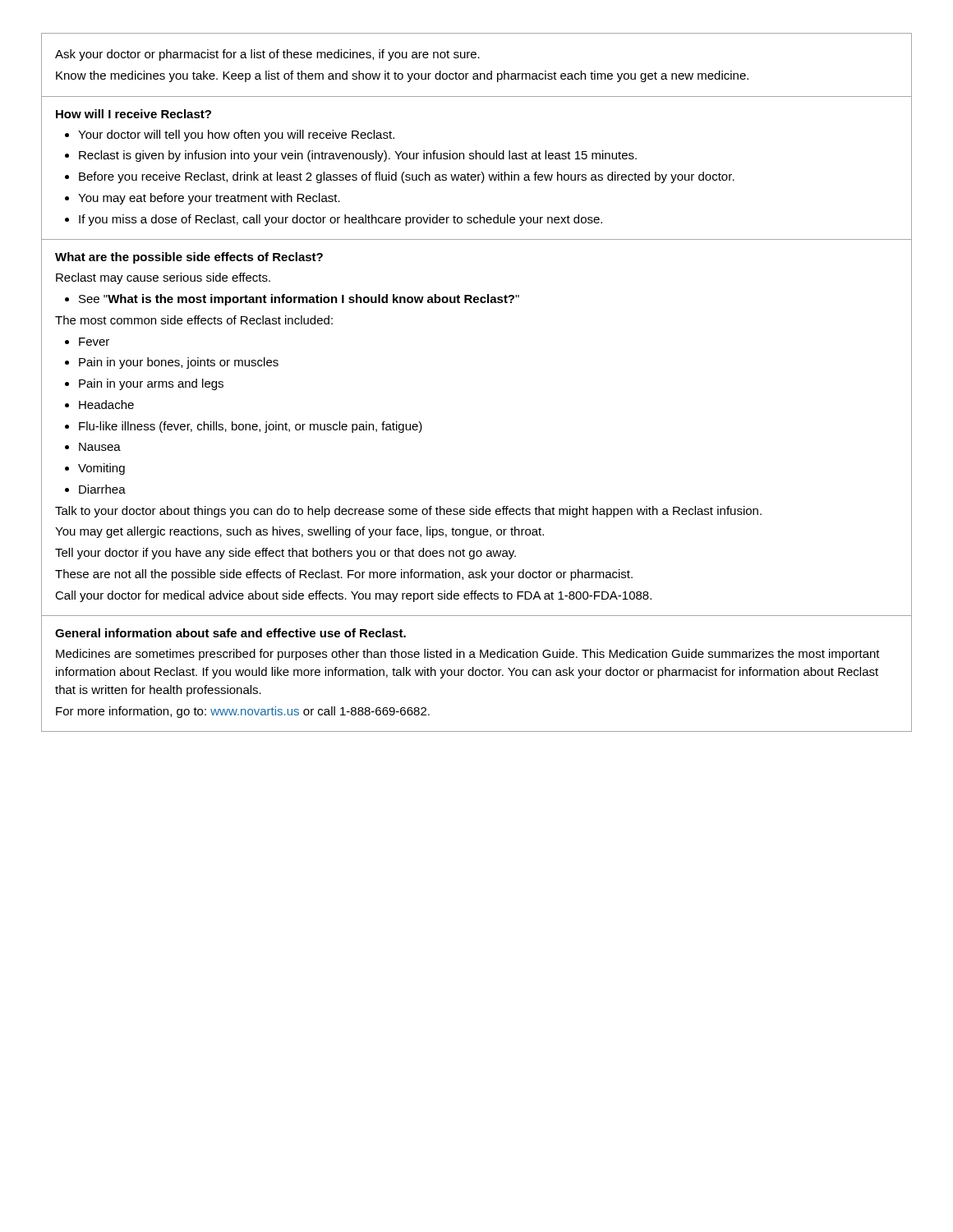Point to the element starting "Tell your doctor if"
The image size is (953, 1232).
pos(476,553)
